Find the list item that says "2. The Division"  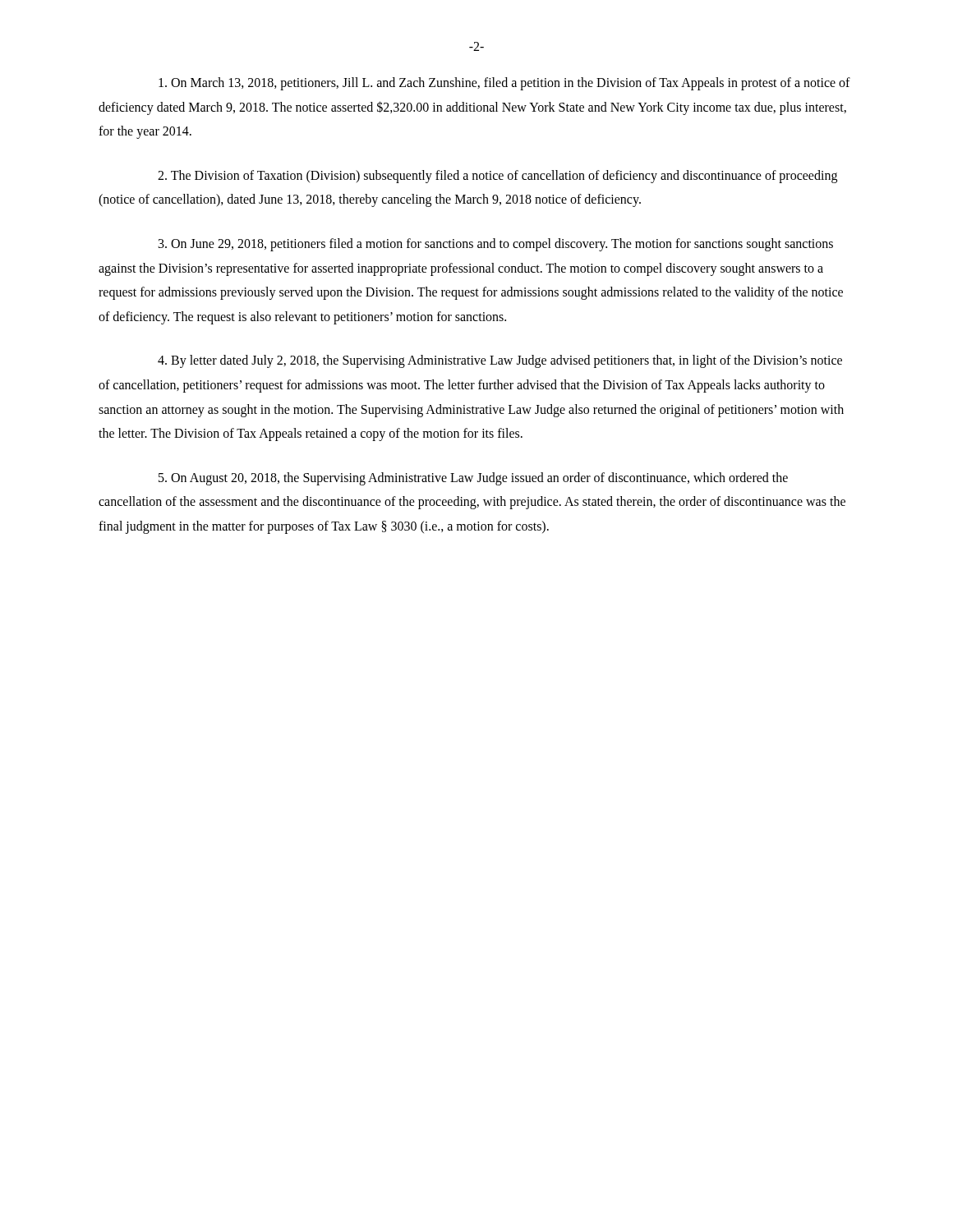point(468,187)
